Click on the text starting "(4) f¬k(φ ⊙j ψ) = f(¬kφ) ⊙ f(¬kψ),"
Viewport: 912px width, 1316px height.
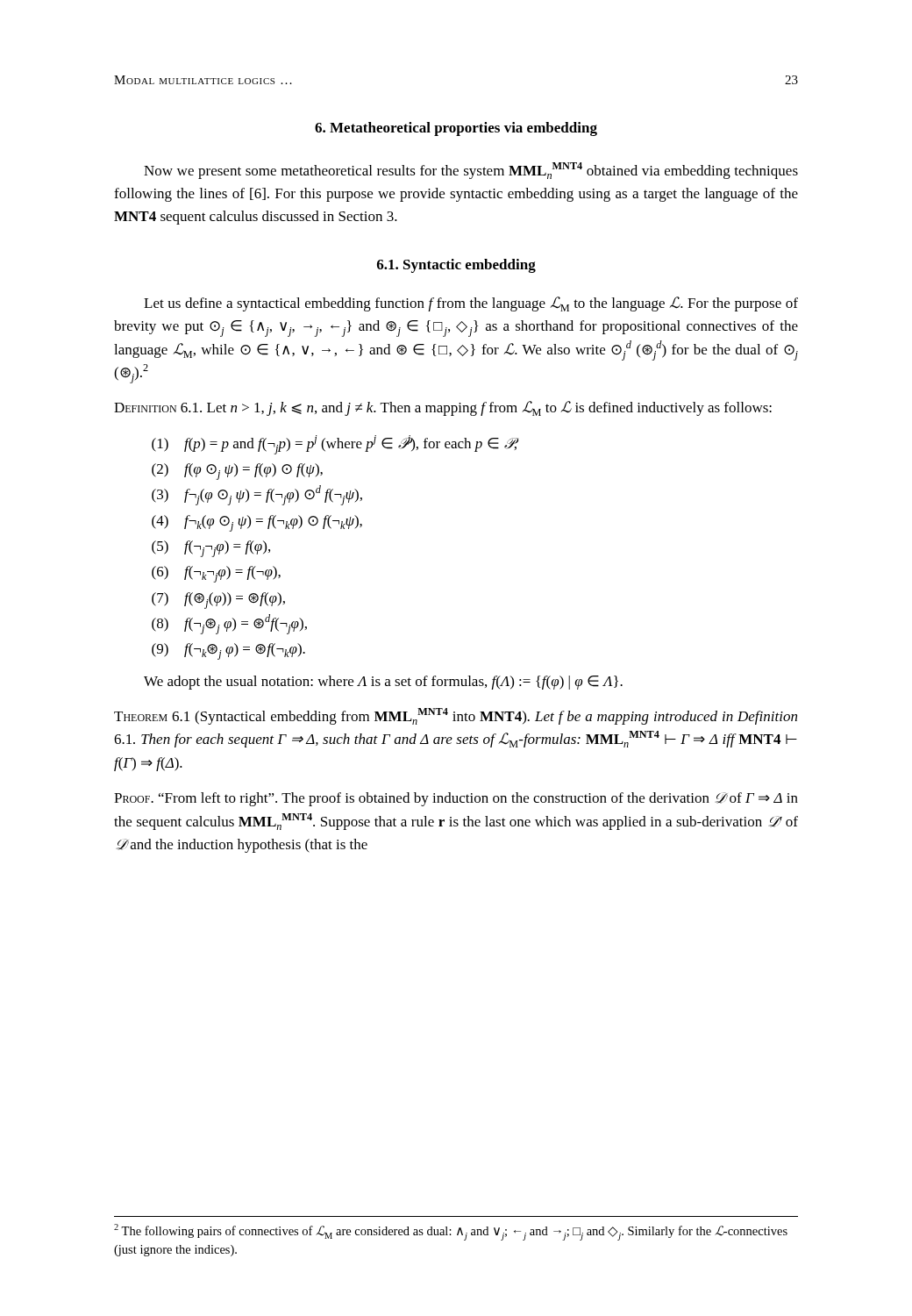(x=257, y=523)
